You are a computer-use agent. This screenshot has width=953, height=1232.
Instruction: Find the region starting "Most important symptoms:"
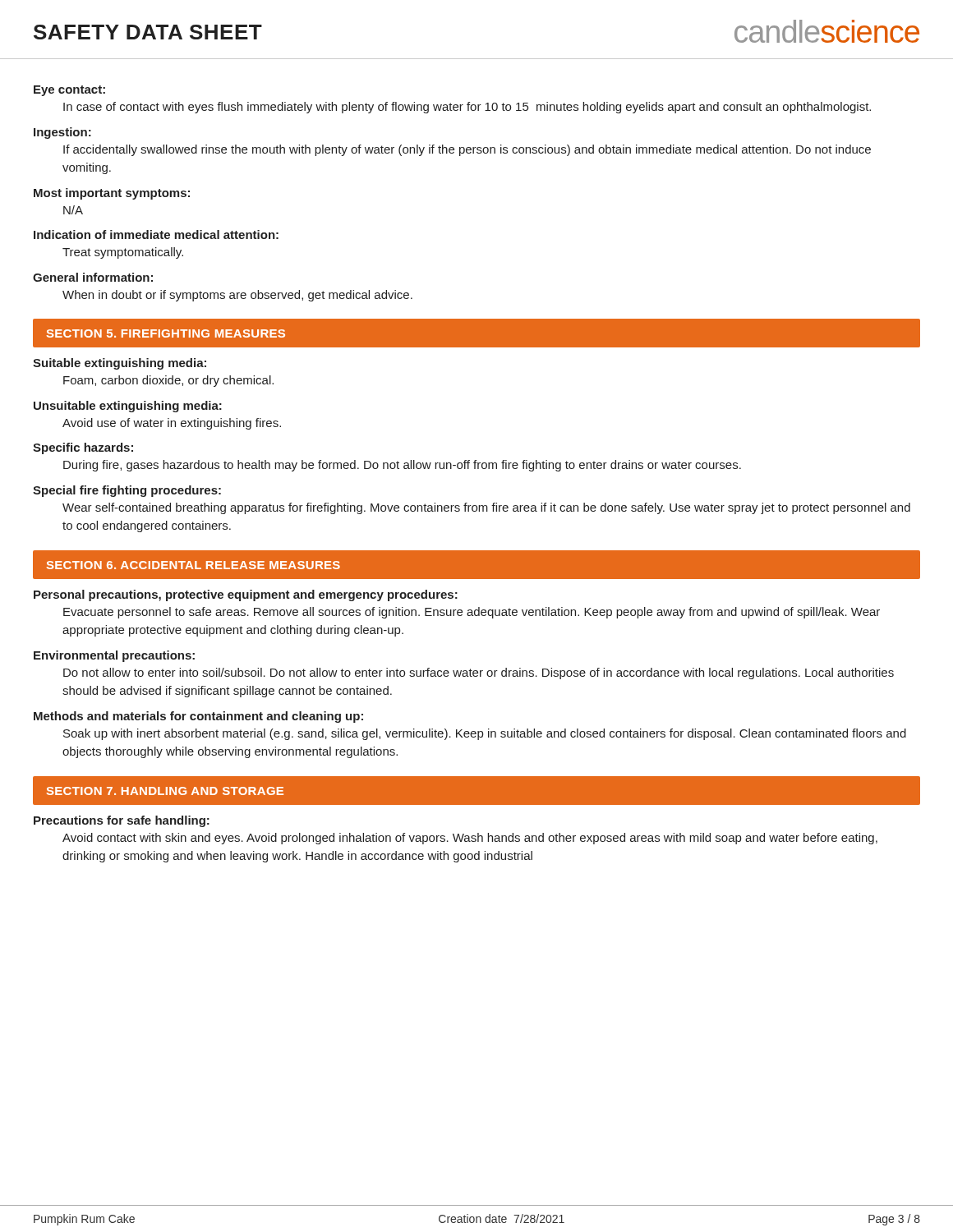pyautogui.click(x=112, y=192)
